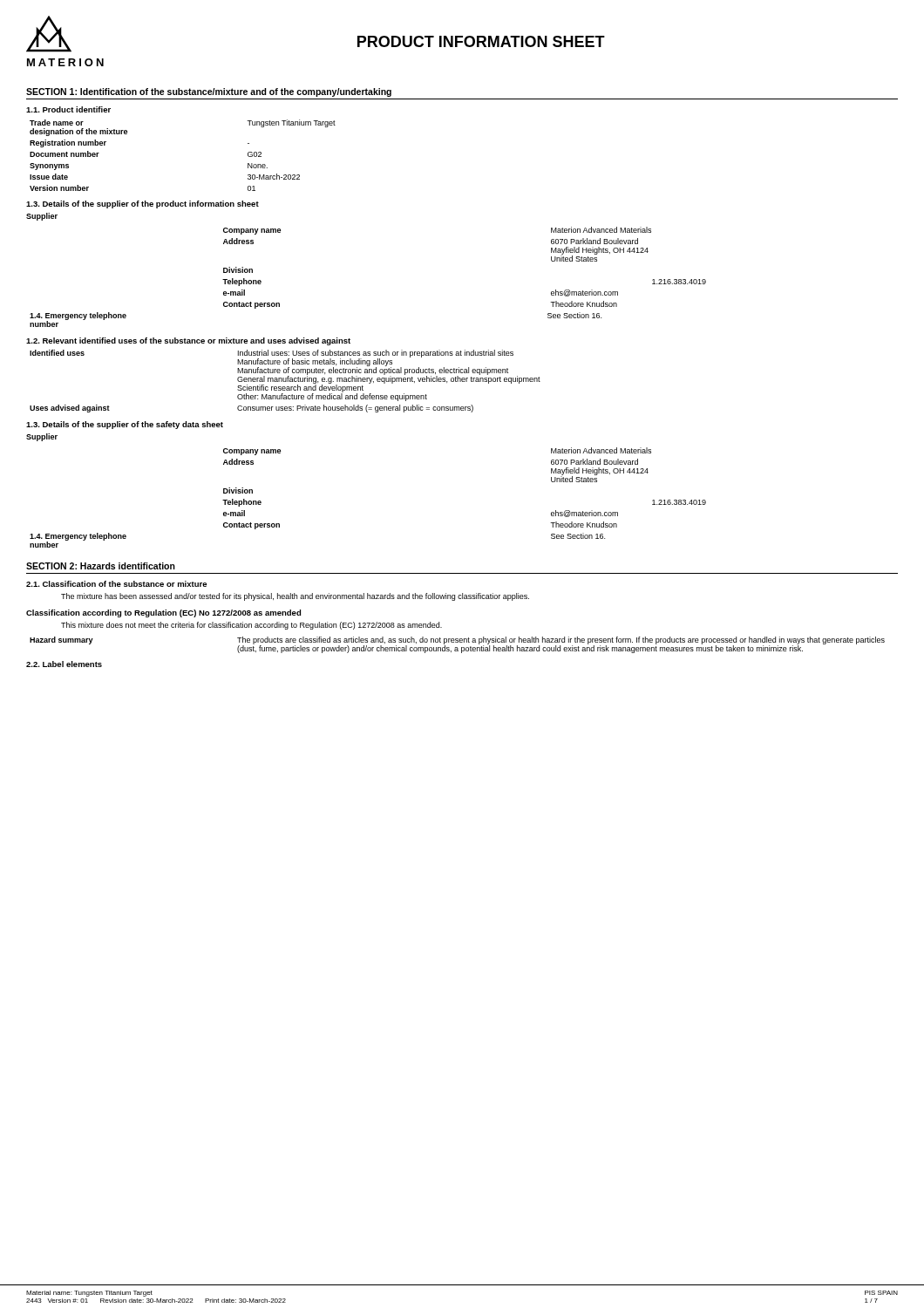
Task: Navigate to the text block starting "The mixture has been assessed and/or tested"
Action: (x=295, y=597)
